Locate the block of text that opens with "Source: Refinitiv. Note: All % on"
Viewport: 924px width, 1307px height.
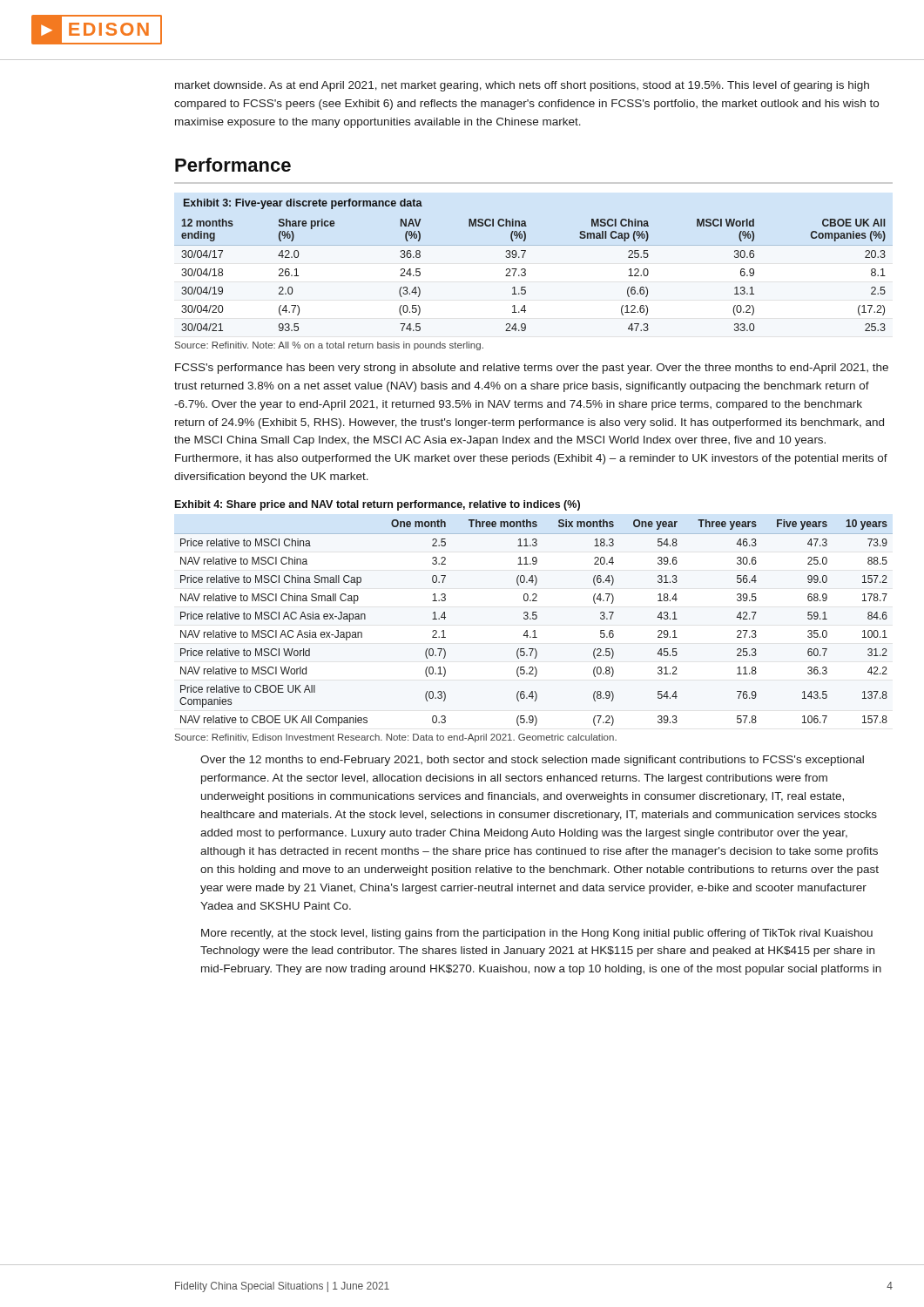329,345
